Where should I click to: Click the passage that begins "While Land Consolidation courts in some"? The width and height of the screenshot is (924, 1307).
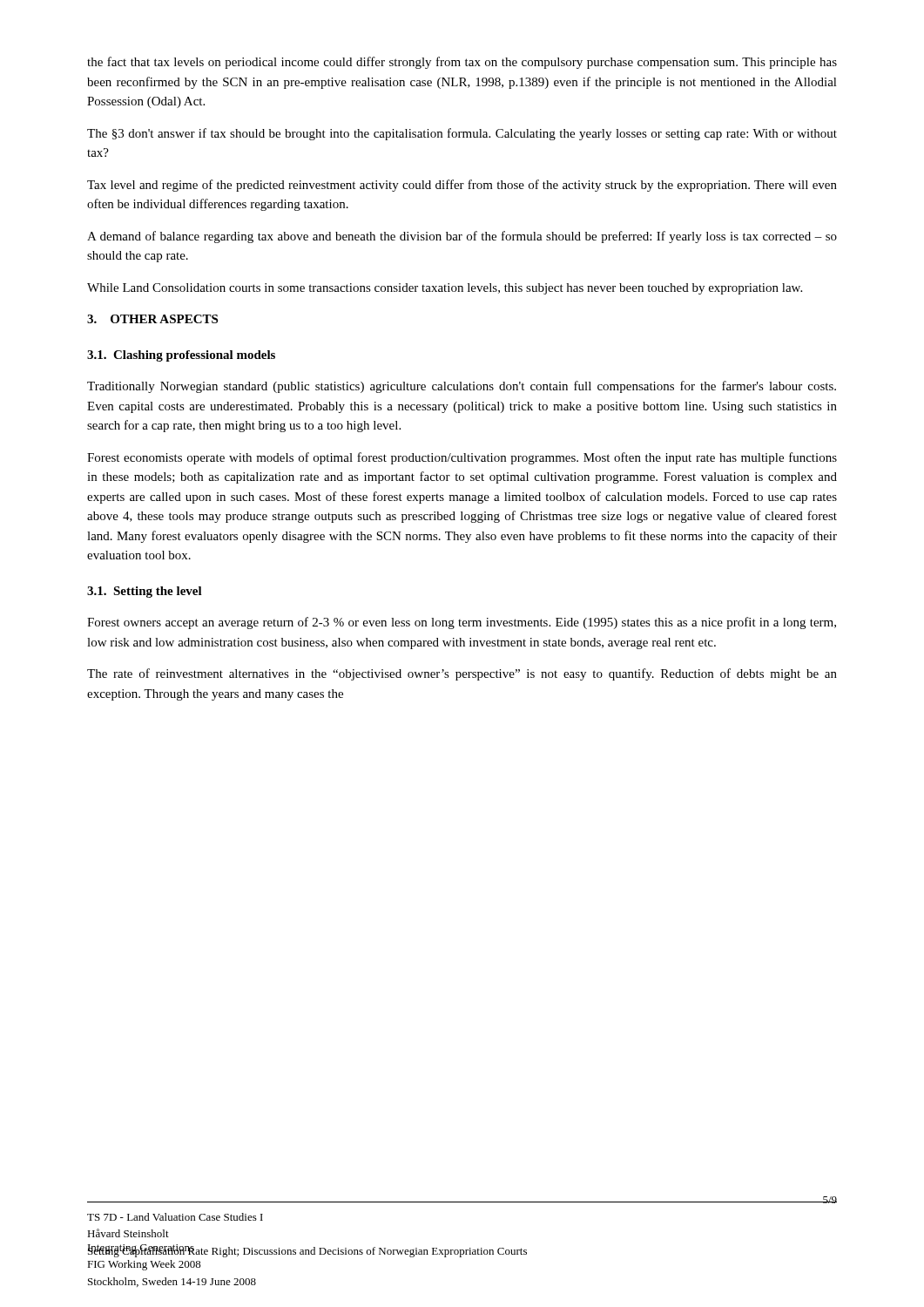coord(462,287)
